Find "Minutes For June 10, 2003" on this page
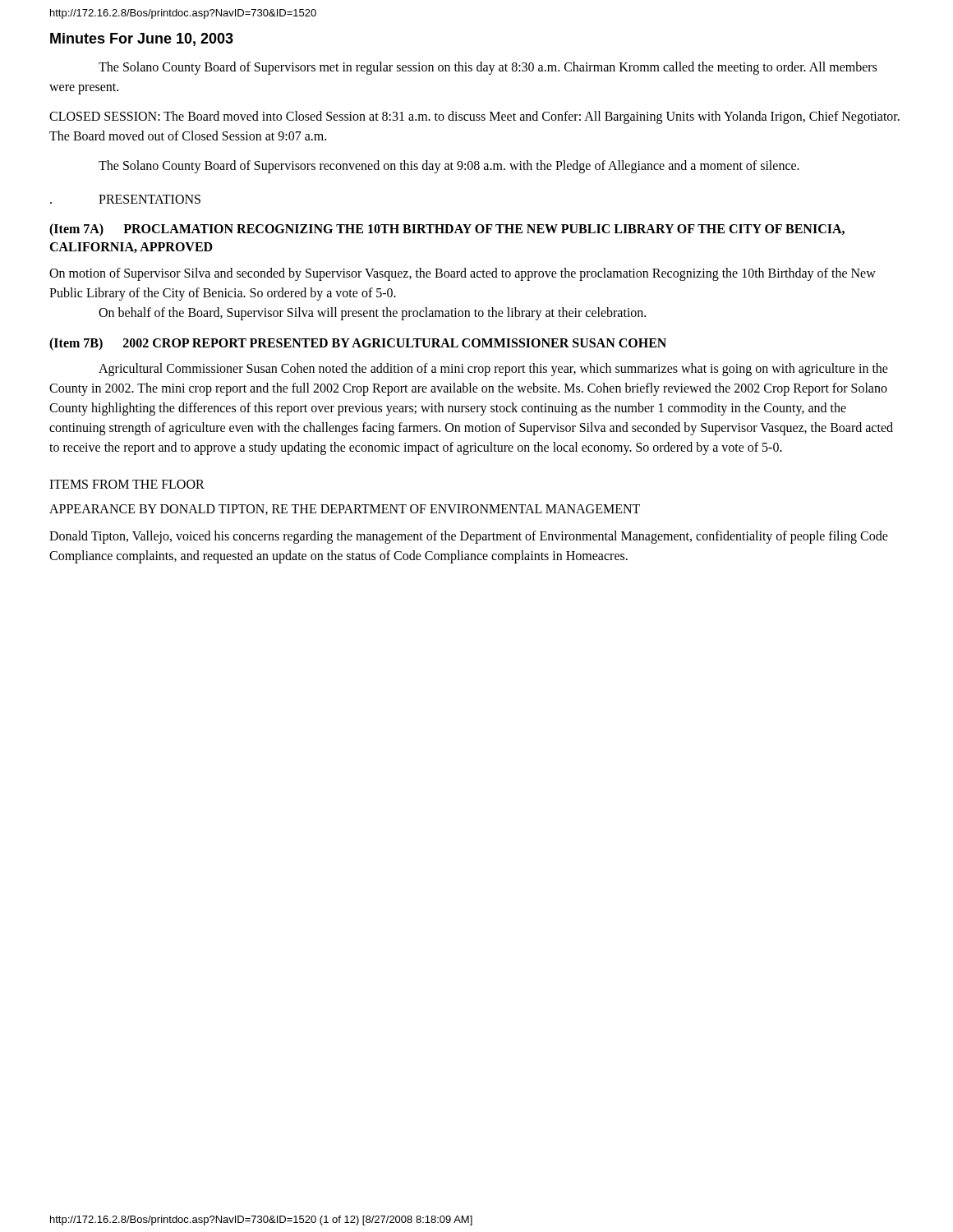This screenshot has height=1232, width=953. tap(141, 39)
